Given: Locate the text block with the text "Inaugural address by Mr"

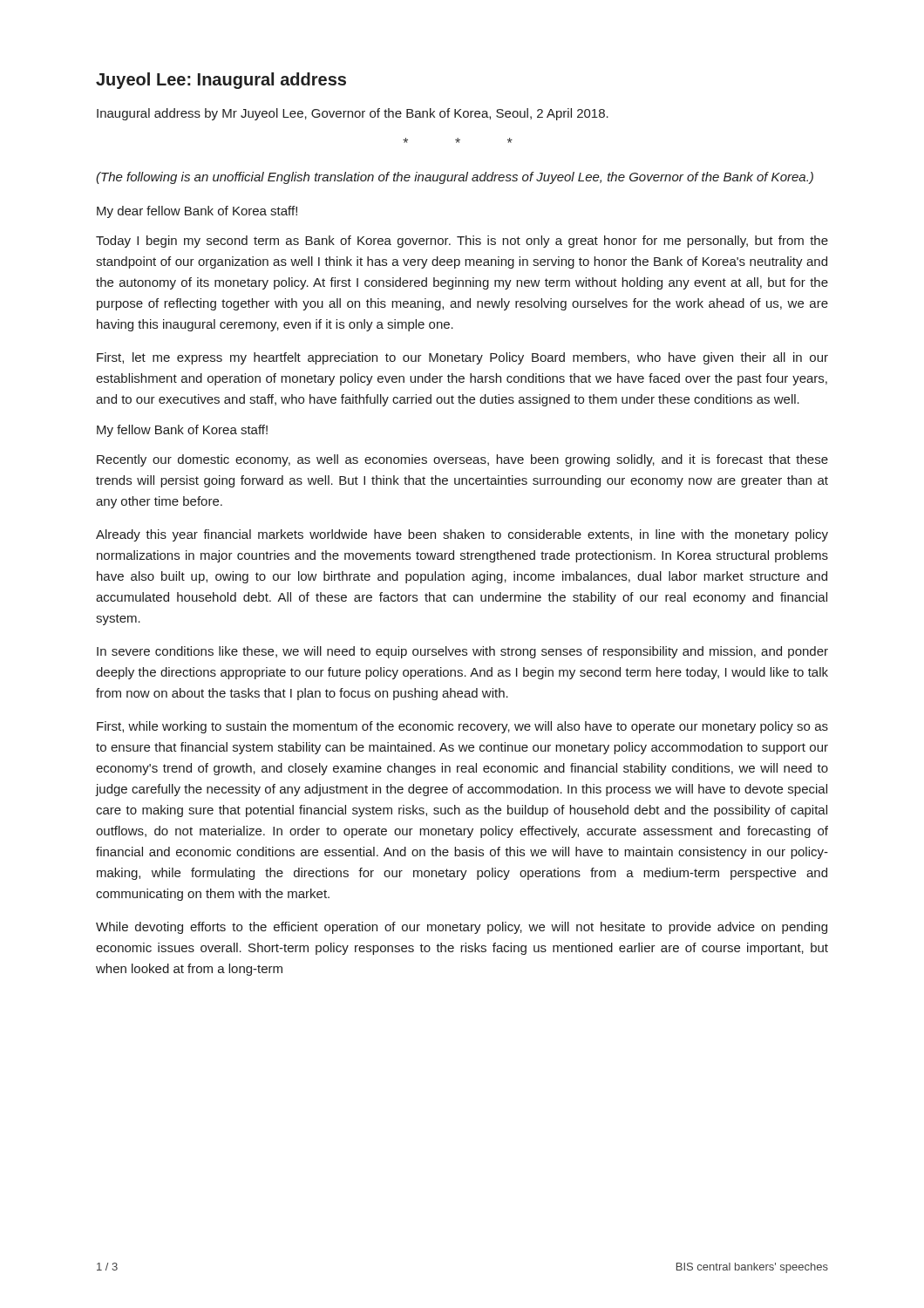Looking at the screenshot, I should (x=352, y=113).
